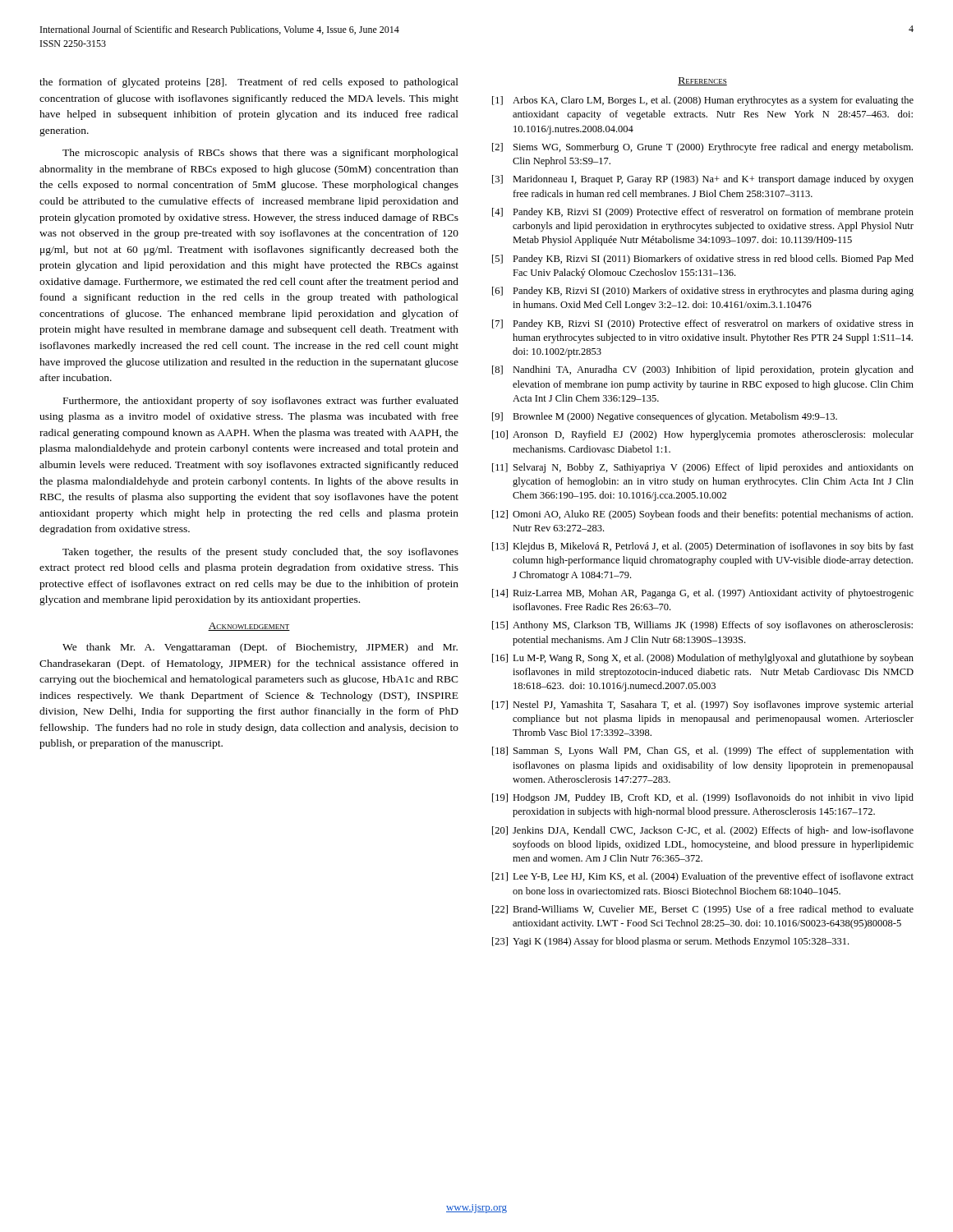Select the text starting "[8]Nandhini TA, Anuradha CV (2003) Inhibition"
The height and width of the screenshot is (1232, 953).
pos(702,384)
